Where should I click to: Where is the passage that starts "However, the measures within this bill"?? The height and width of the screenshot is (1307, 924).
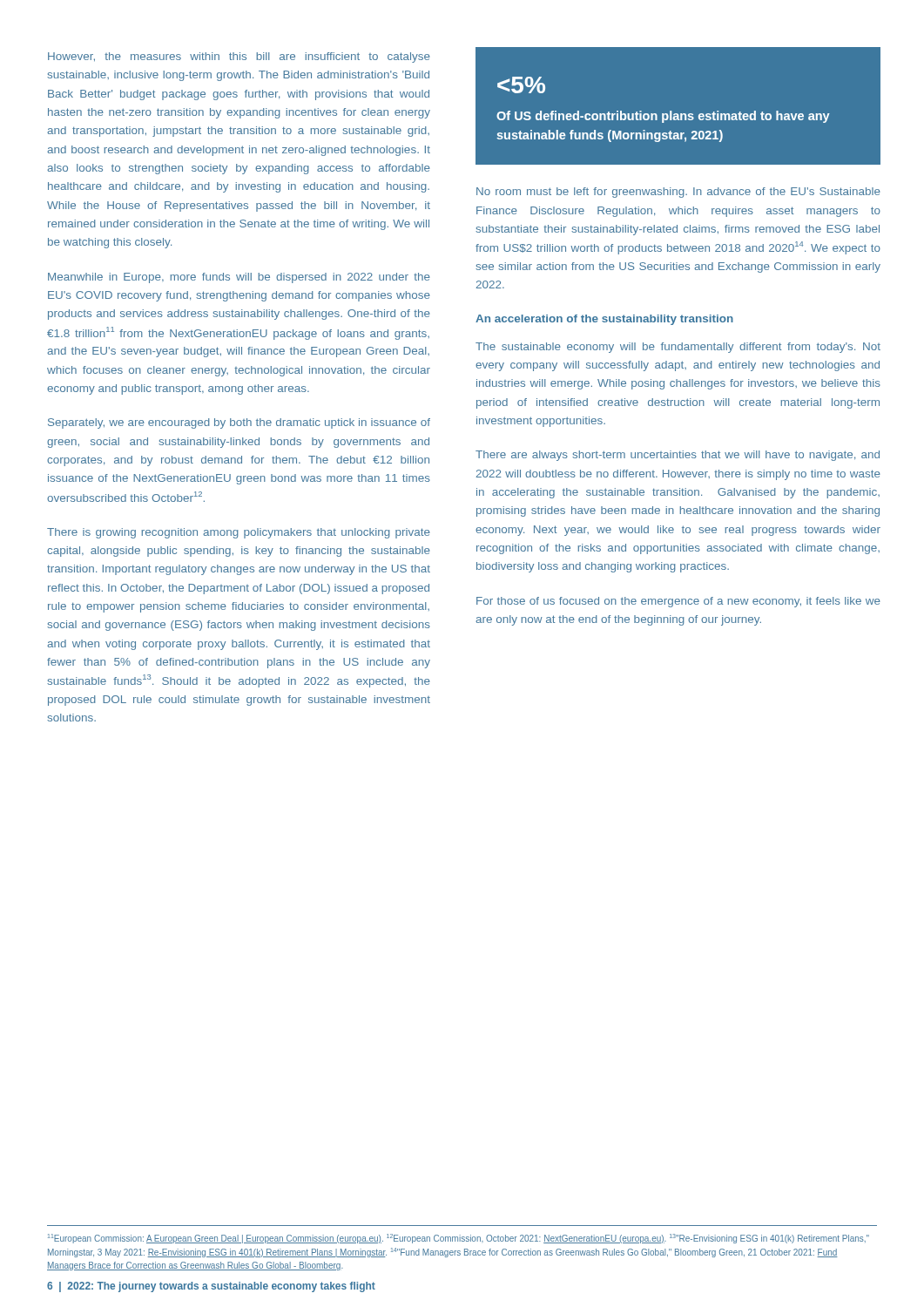[239, 149]
